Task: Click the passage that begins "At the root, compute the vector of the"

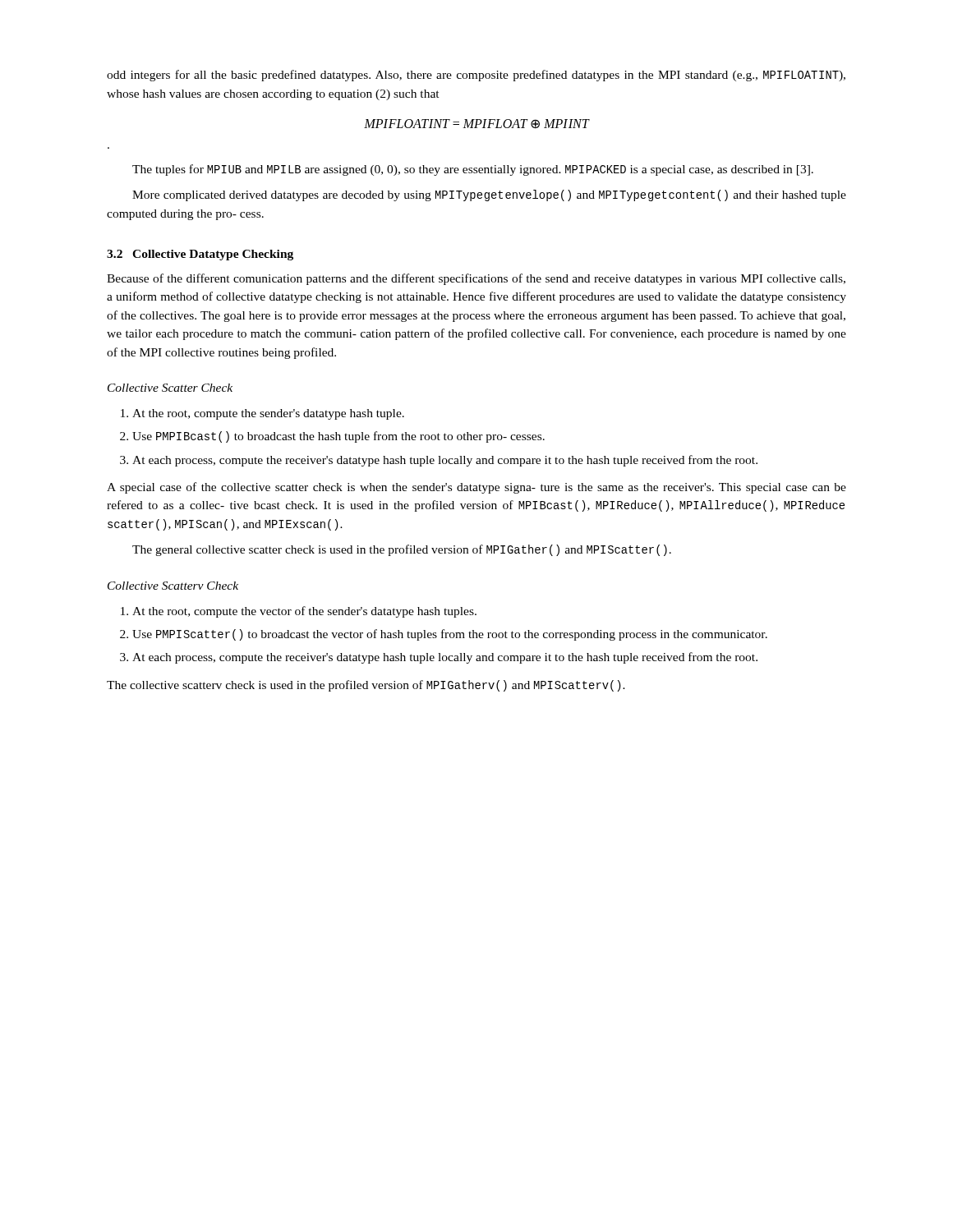Action: [x=476, y=635]
